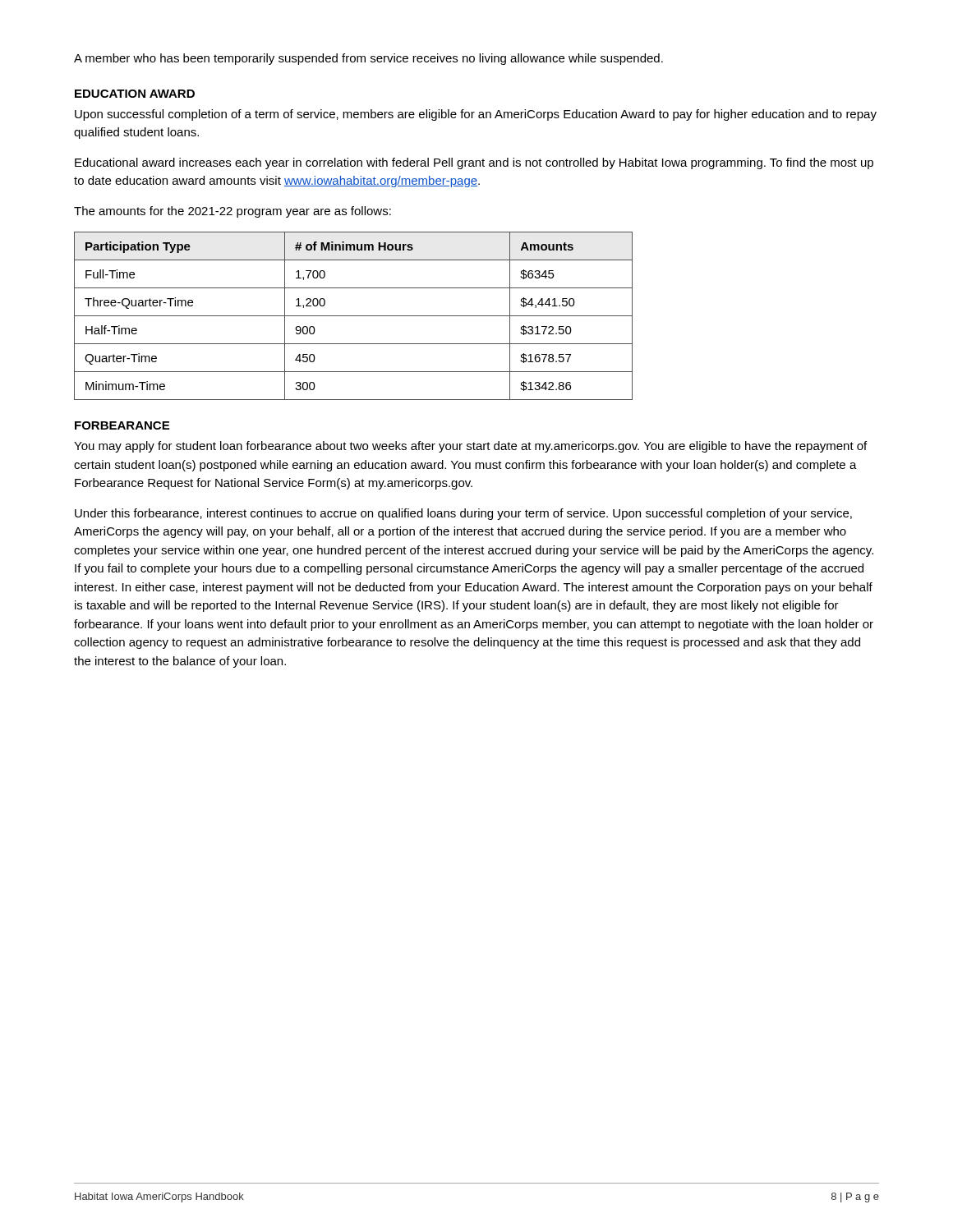Click on the text block with the text "The amounts for"
This screenshot has height=1232, width=953.
[x=233, y=210]
